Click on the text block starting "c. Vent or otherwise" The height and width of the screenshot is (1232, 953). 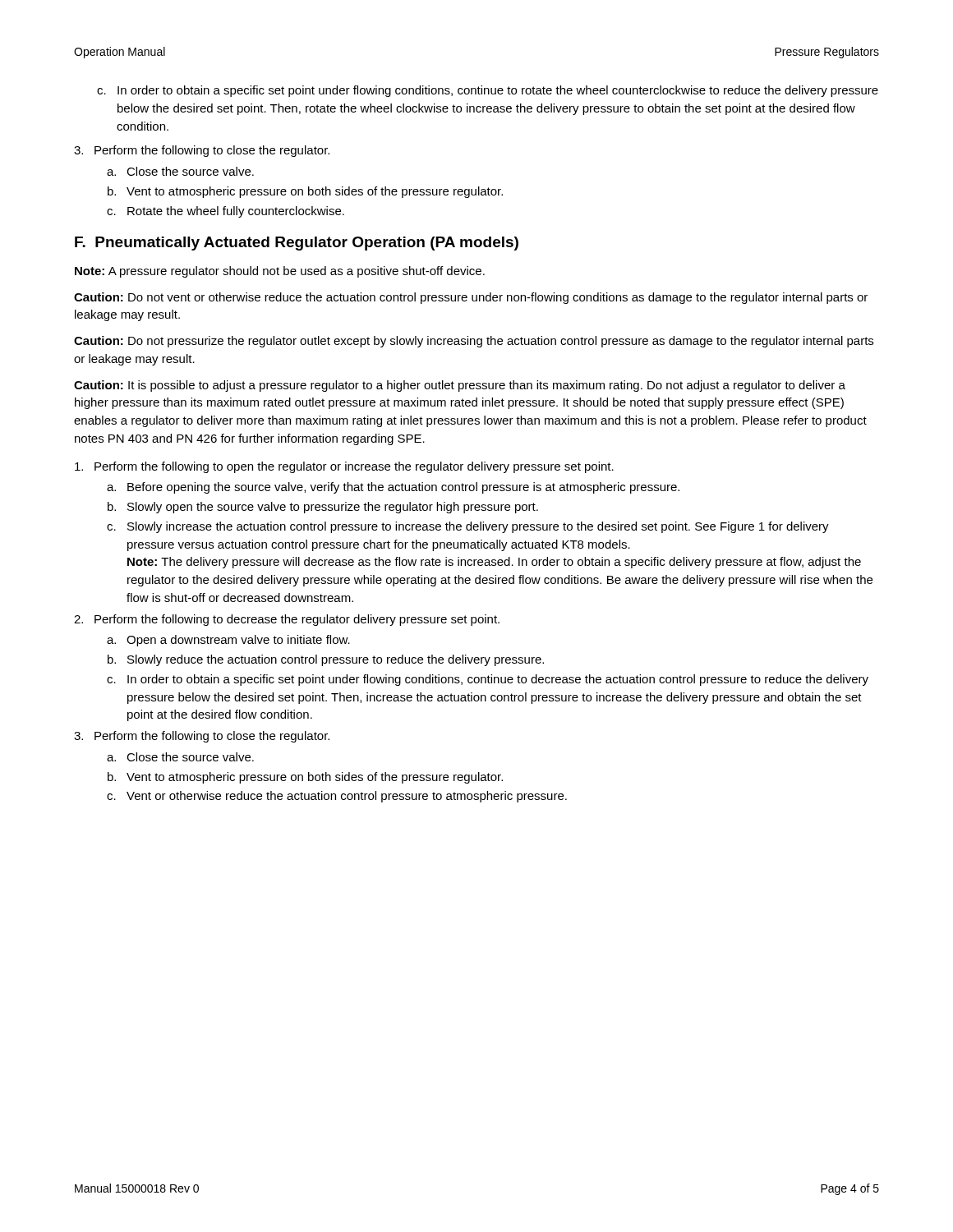pyautogui.click(x=337, y=796)
